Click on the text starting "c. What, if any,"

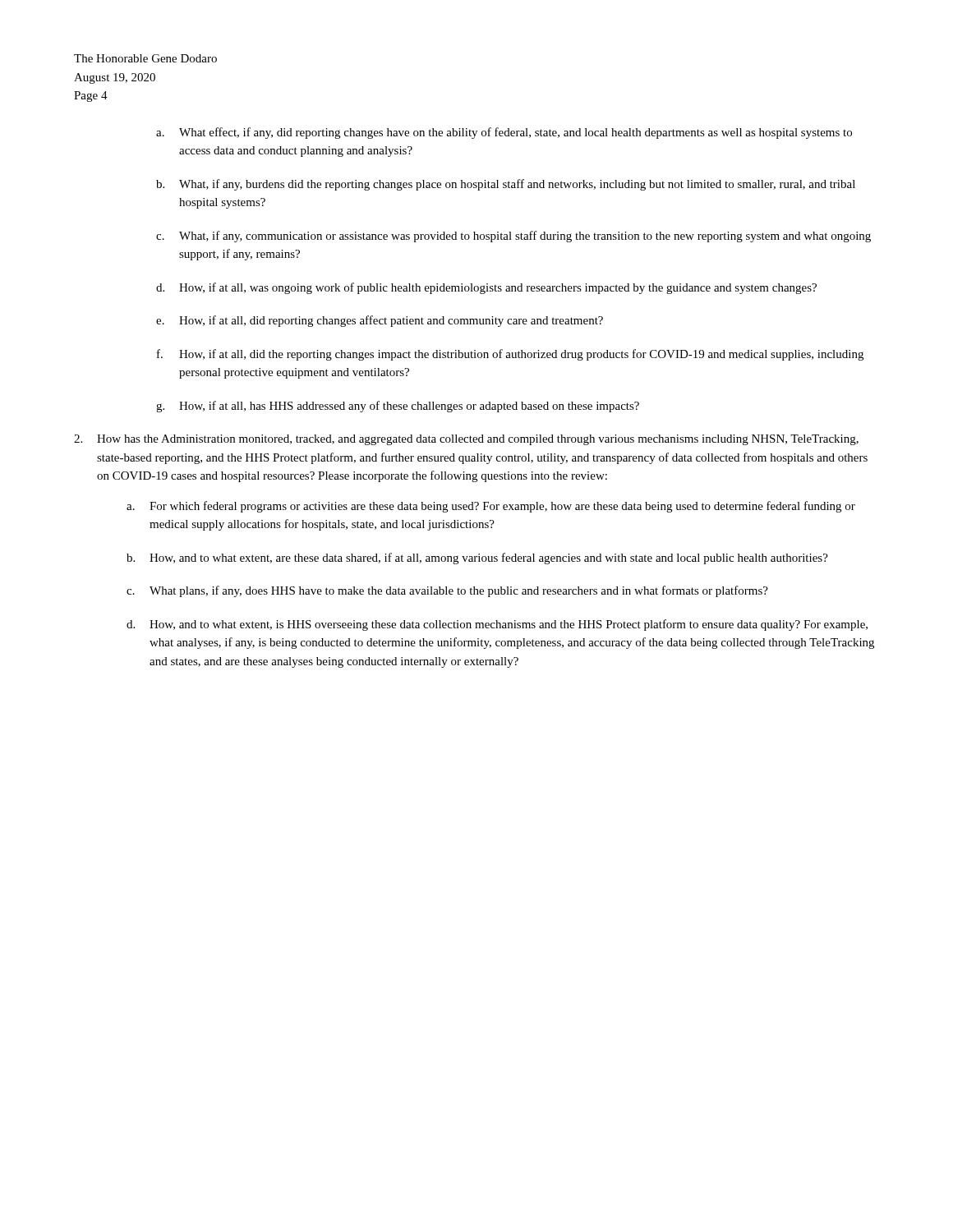point(518,245)
